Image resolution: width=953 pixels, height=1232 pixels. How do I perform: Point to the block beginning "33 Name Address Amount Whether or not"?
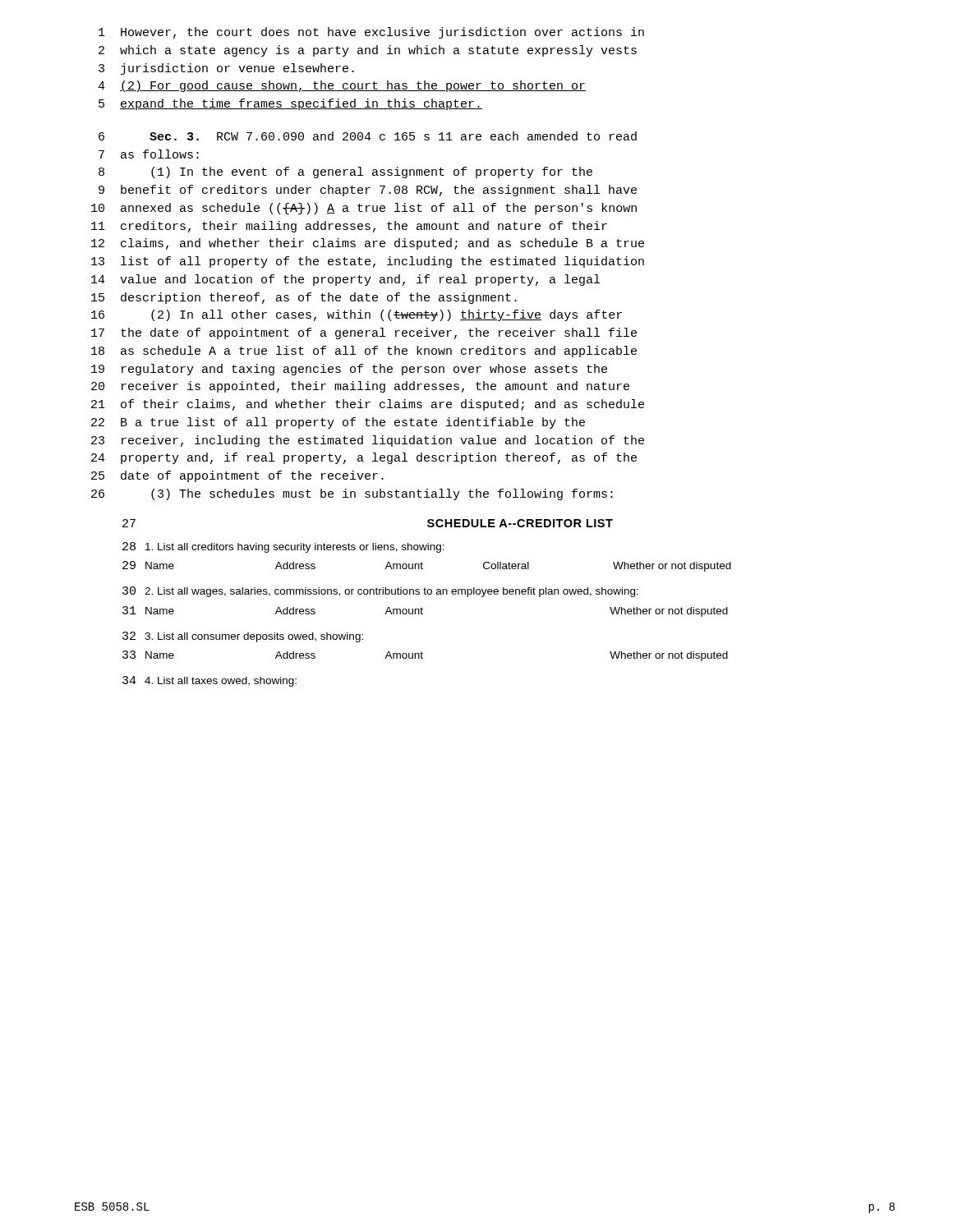click(425, 656)
